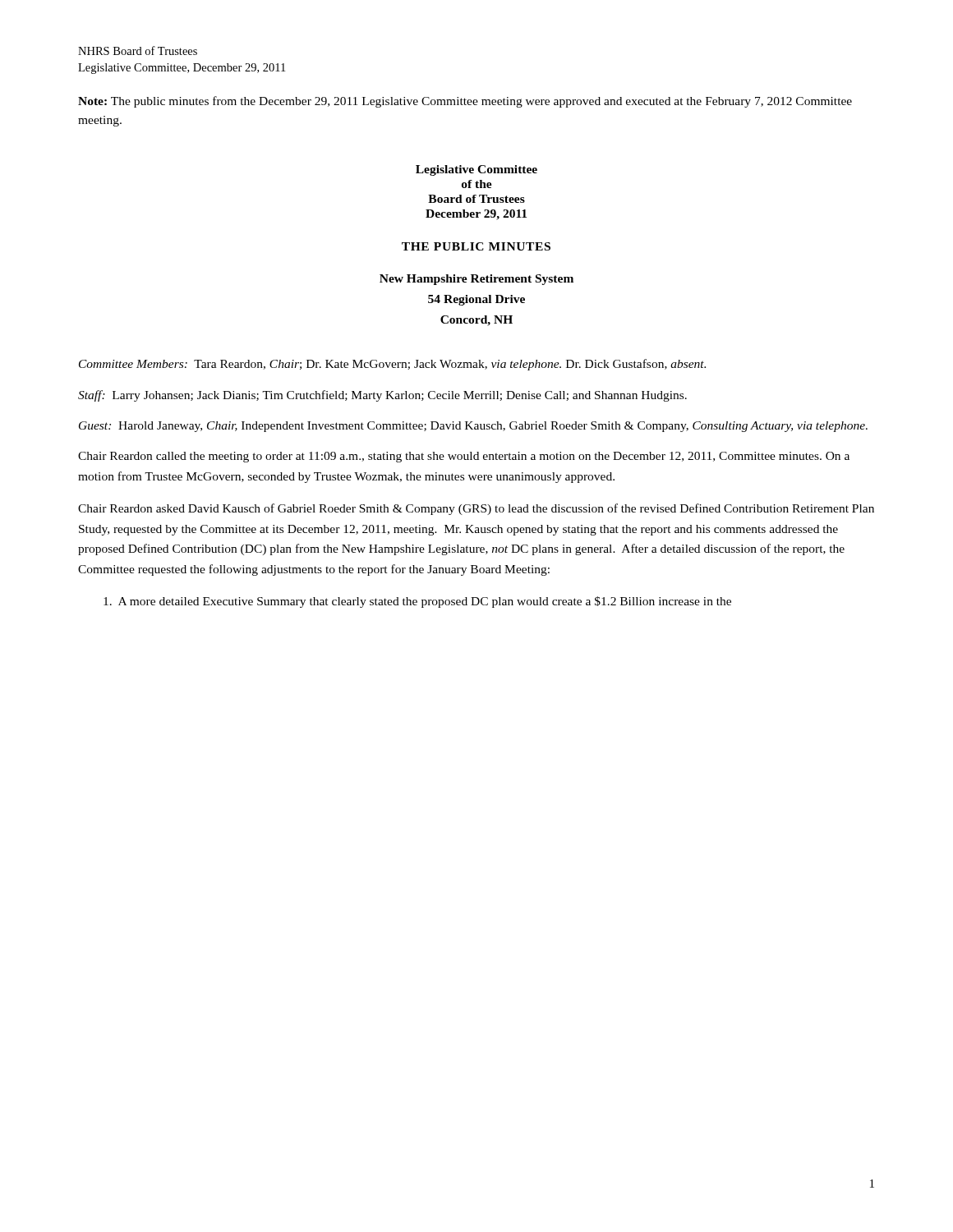The height and width of the screenshot is (1232, 953).
Task: Locate the region starting "Chair Reardon called the meeting"
Action: click(x=464, y=466)
